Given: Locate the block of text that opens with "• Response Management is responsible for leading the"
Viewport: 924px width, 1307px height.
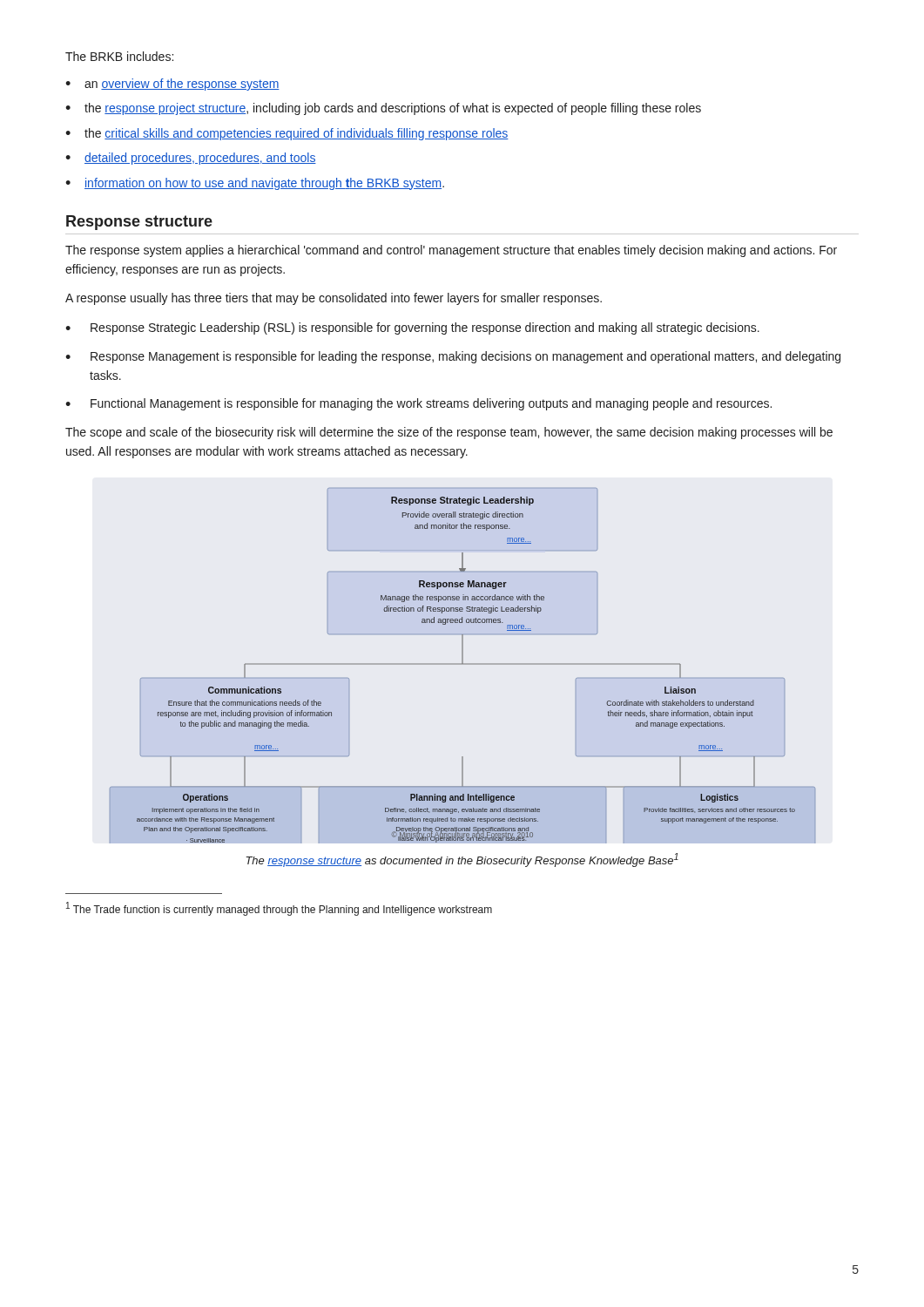Looking at the screenshot, I should pos(462,367).
